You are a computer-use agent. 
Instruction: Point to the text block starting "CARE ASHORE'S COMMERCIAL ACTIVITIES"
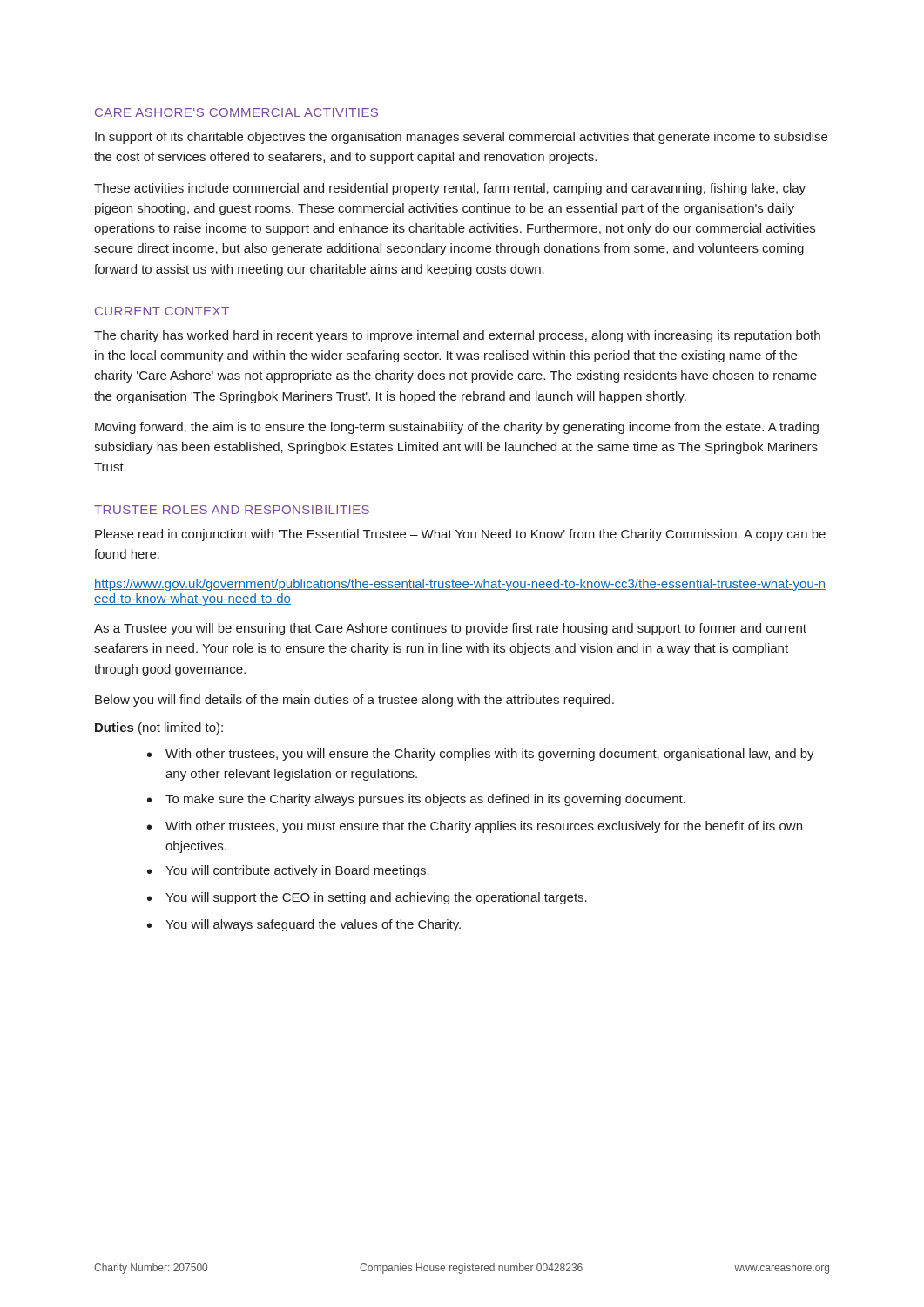(x=237, y=112)
